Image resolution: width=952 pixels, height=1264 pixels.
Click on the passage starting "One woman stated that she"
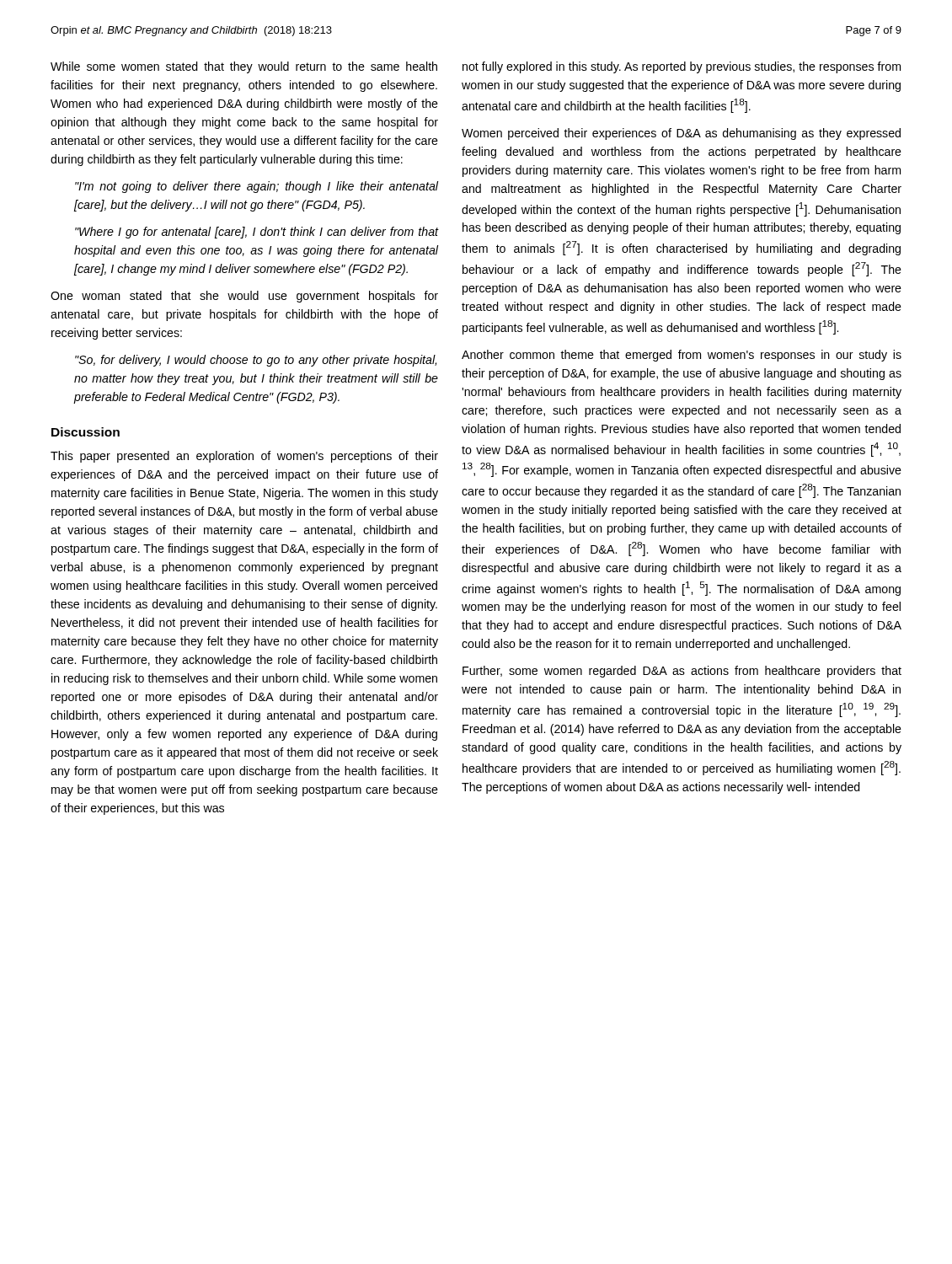click(x=244, y=314)
